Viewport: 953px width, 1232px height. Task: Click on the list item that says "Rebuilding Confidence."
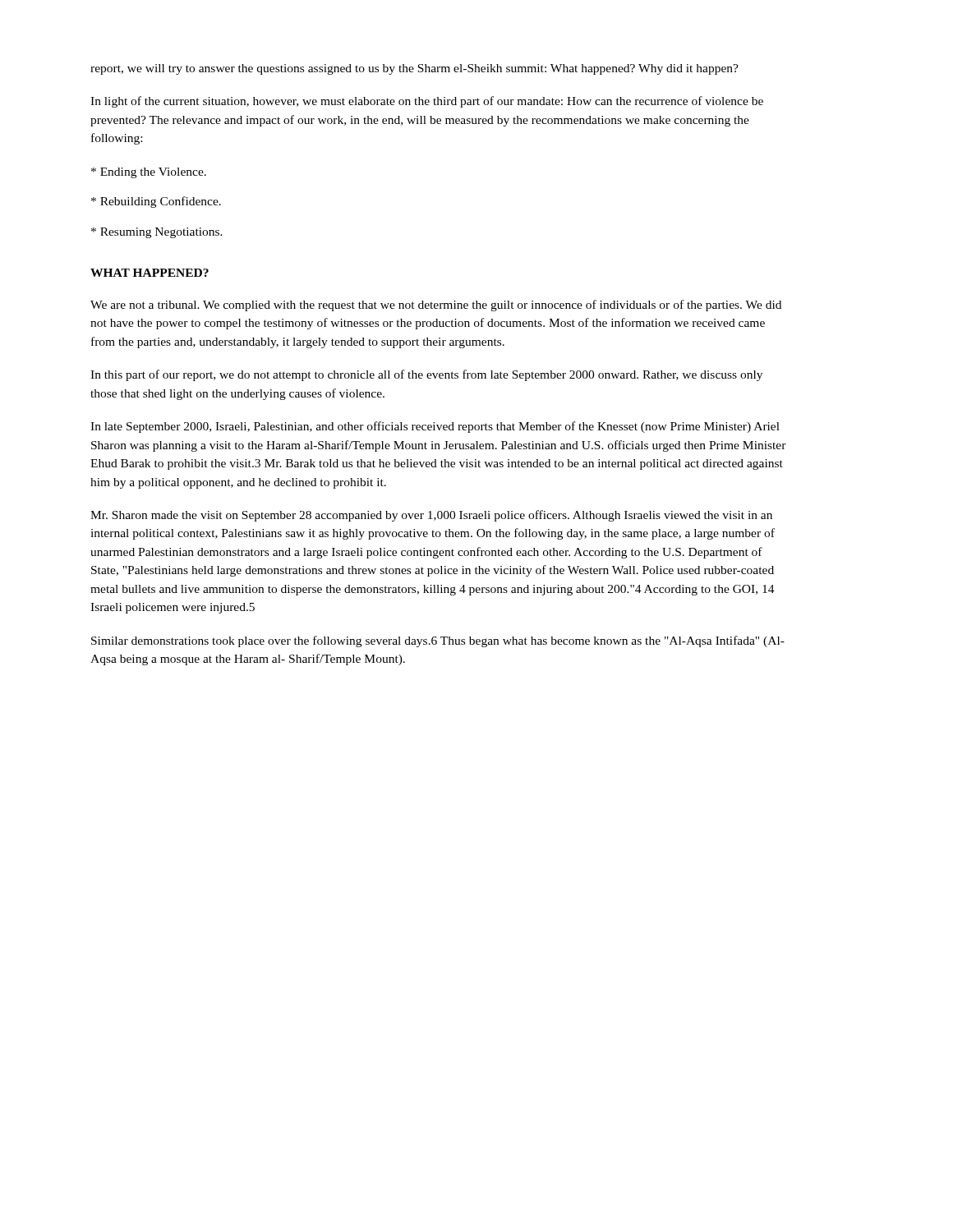coord(156,201)
